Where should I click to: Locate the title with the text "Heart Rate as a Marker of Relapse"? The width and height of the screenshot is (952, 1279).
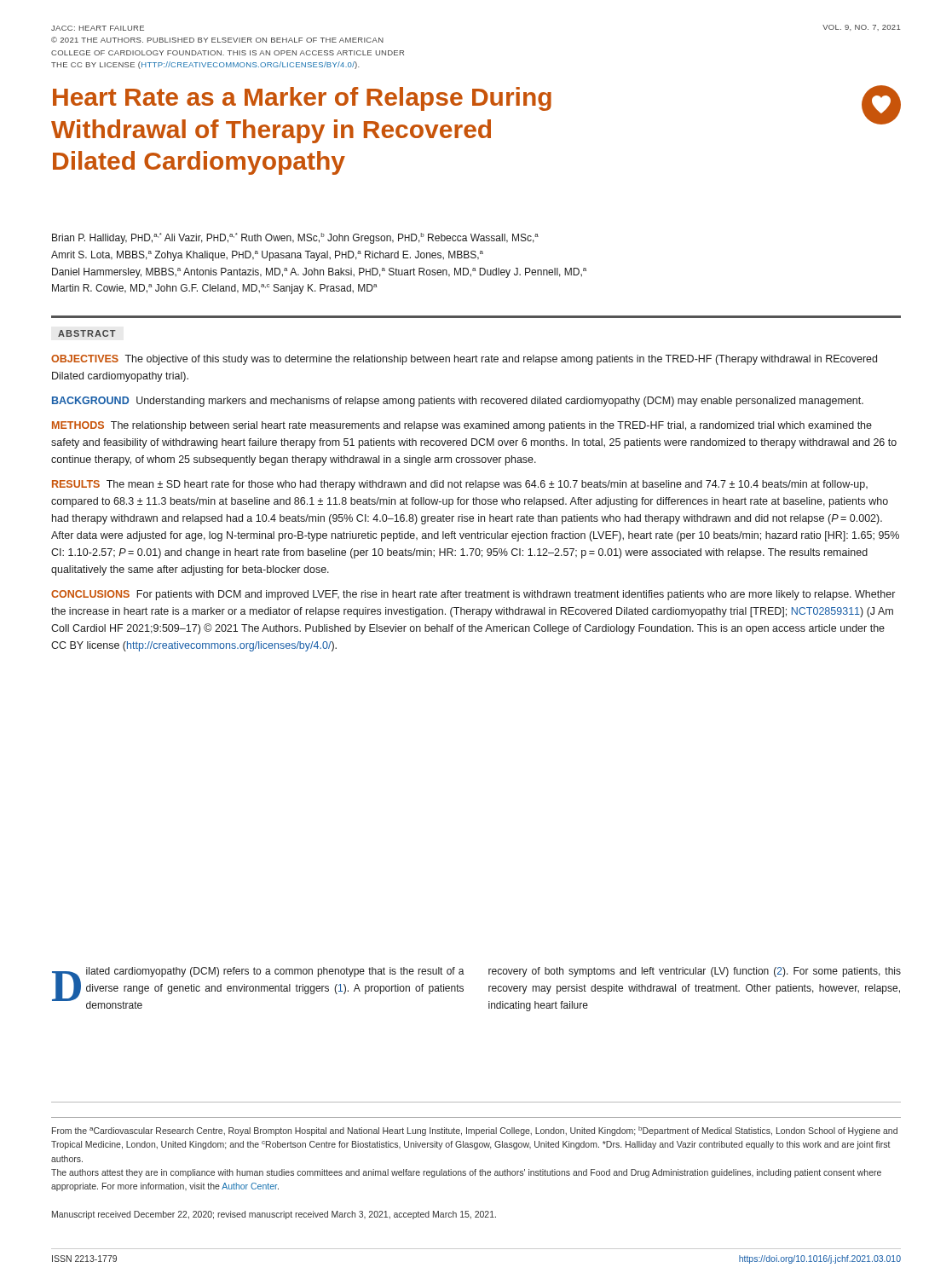pos(302,129)
